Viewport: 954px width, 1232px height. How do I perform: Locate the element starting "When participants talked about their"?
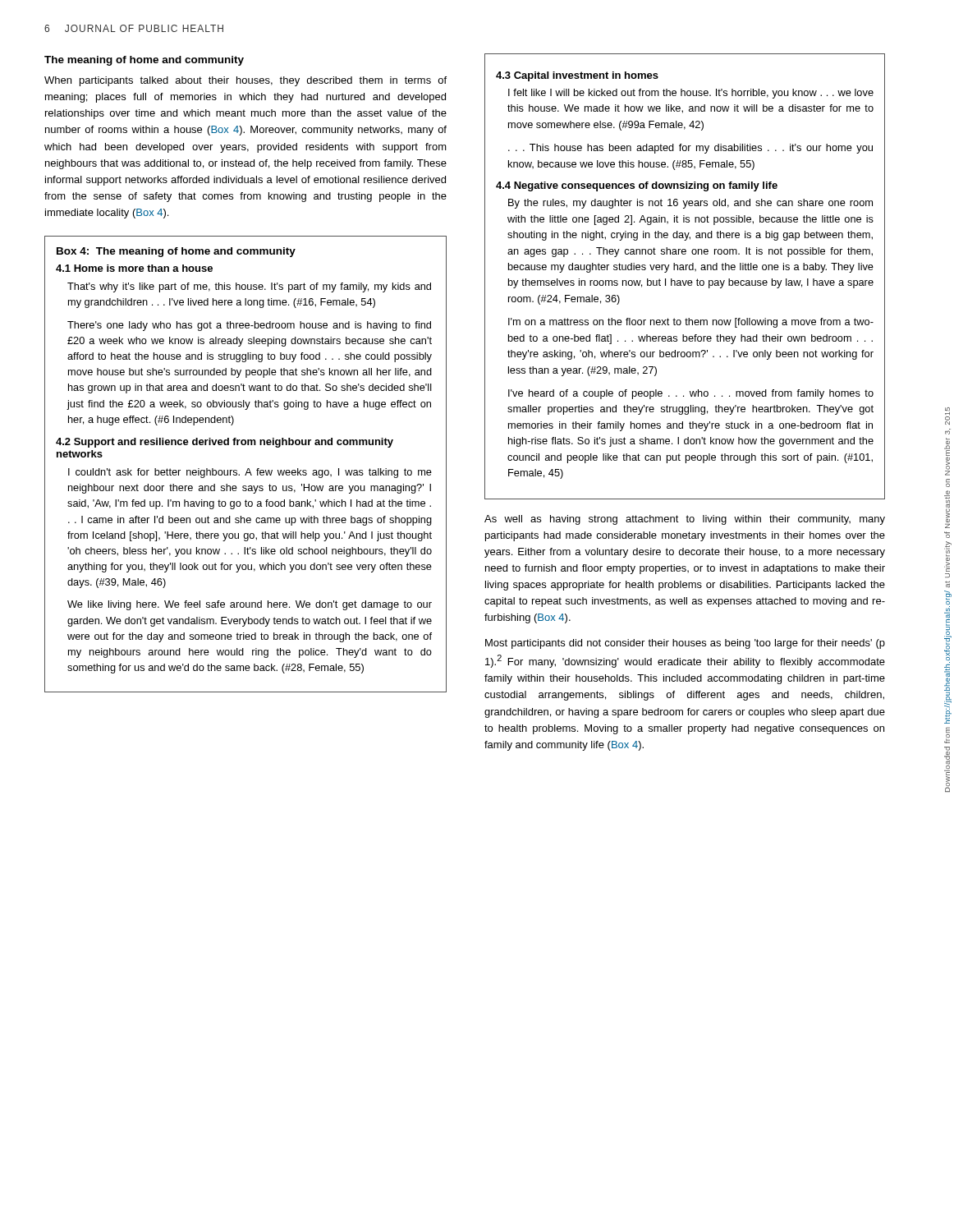246,146
